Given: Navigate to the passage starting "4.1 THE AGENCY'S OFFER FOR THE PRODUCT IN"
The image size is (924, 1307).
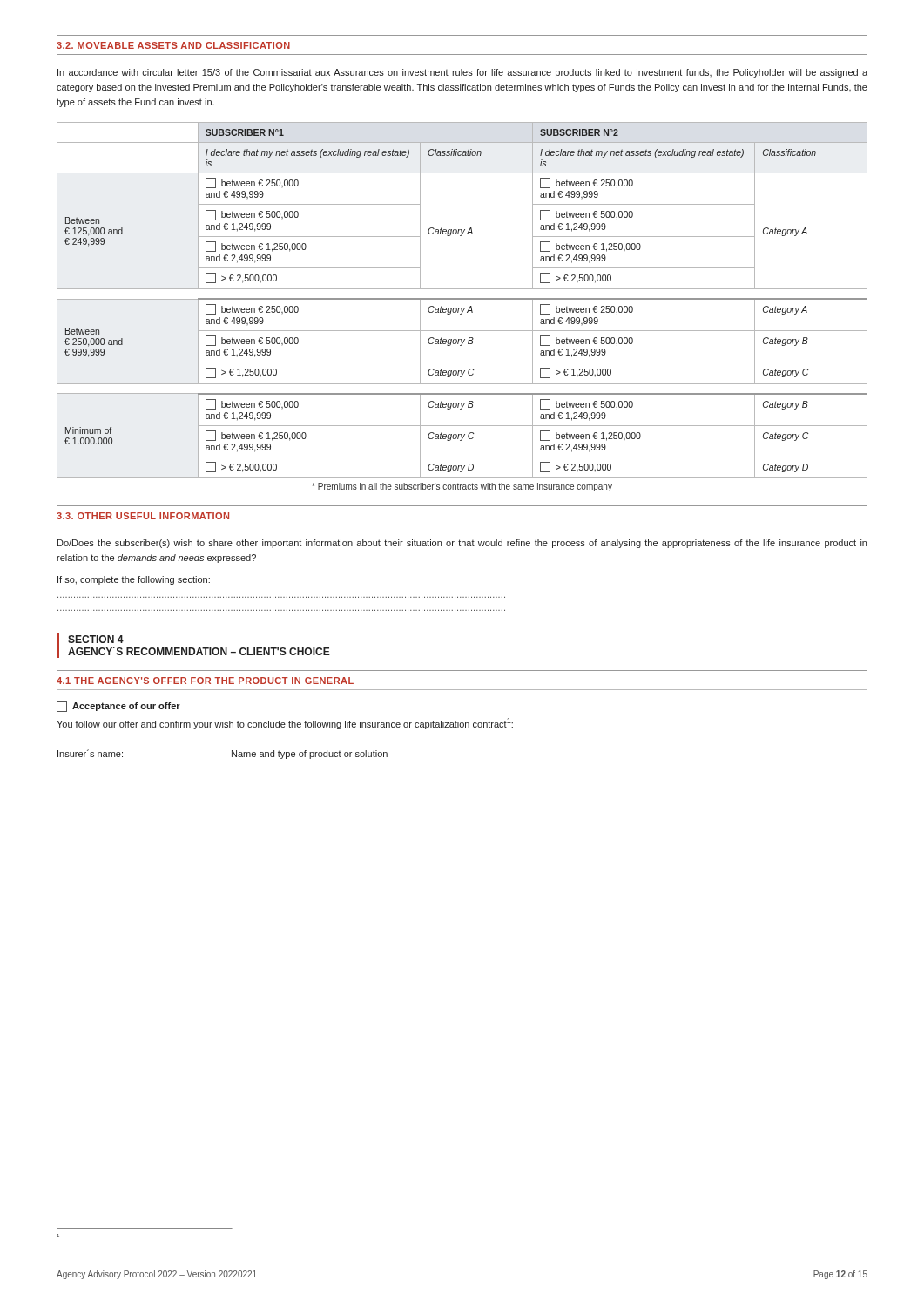Looking at the screenshot, I should pos(205,681).
